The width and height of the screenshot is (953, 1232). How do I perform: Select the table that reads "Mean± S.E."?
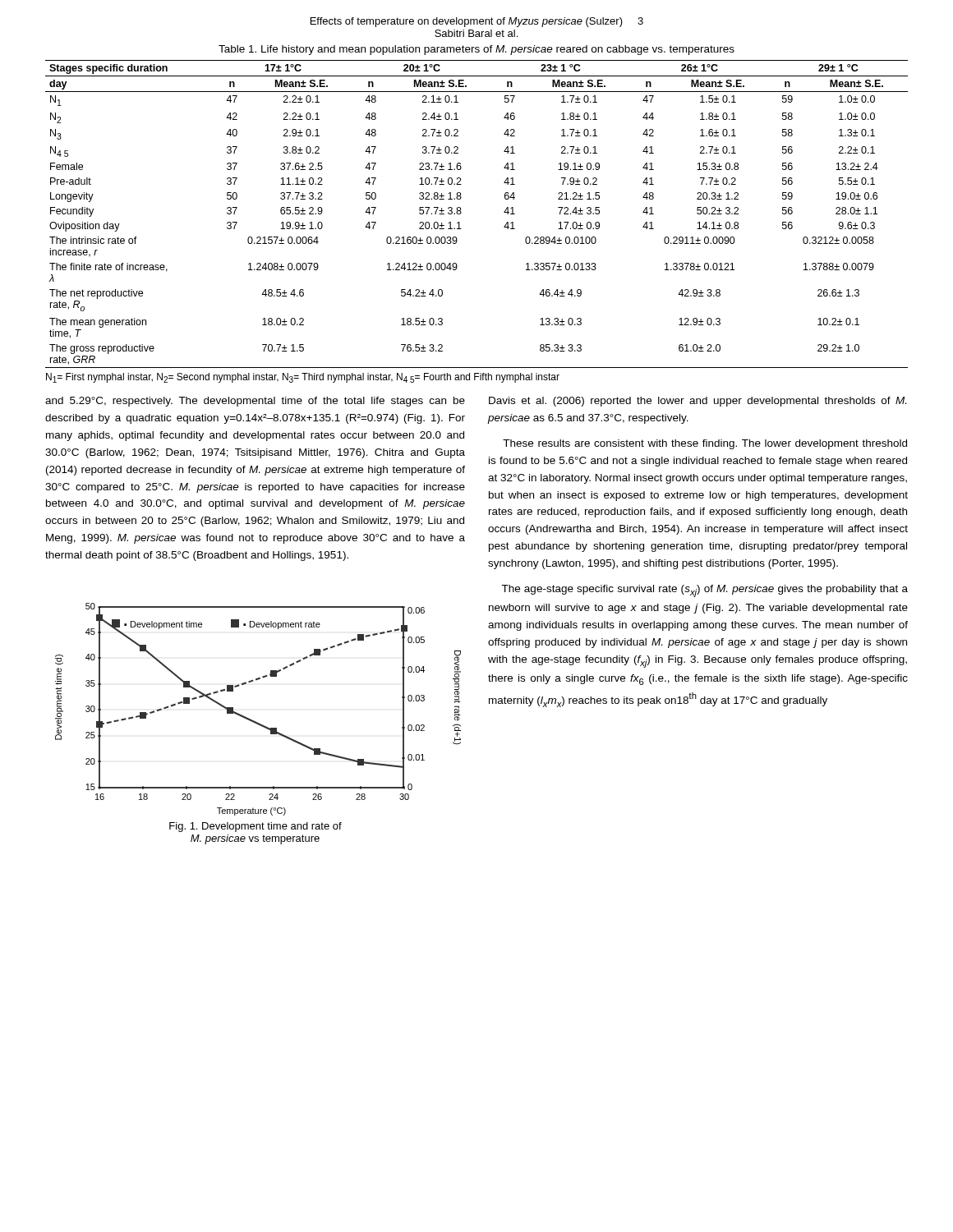click(x=476, y=214)
